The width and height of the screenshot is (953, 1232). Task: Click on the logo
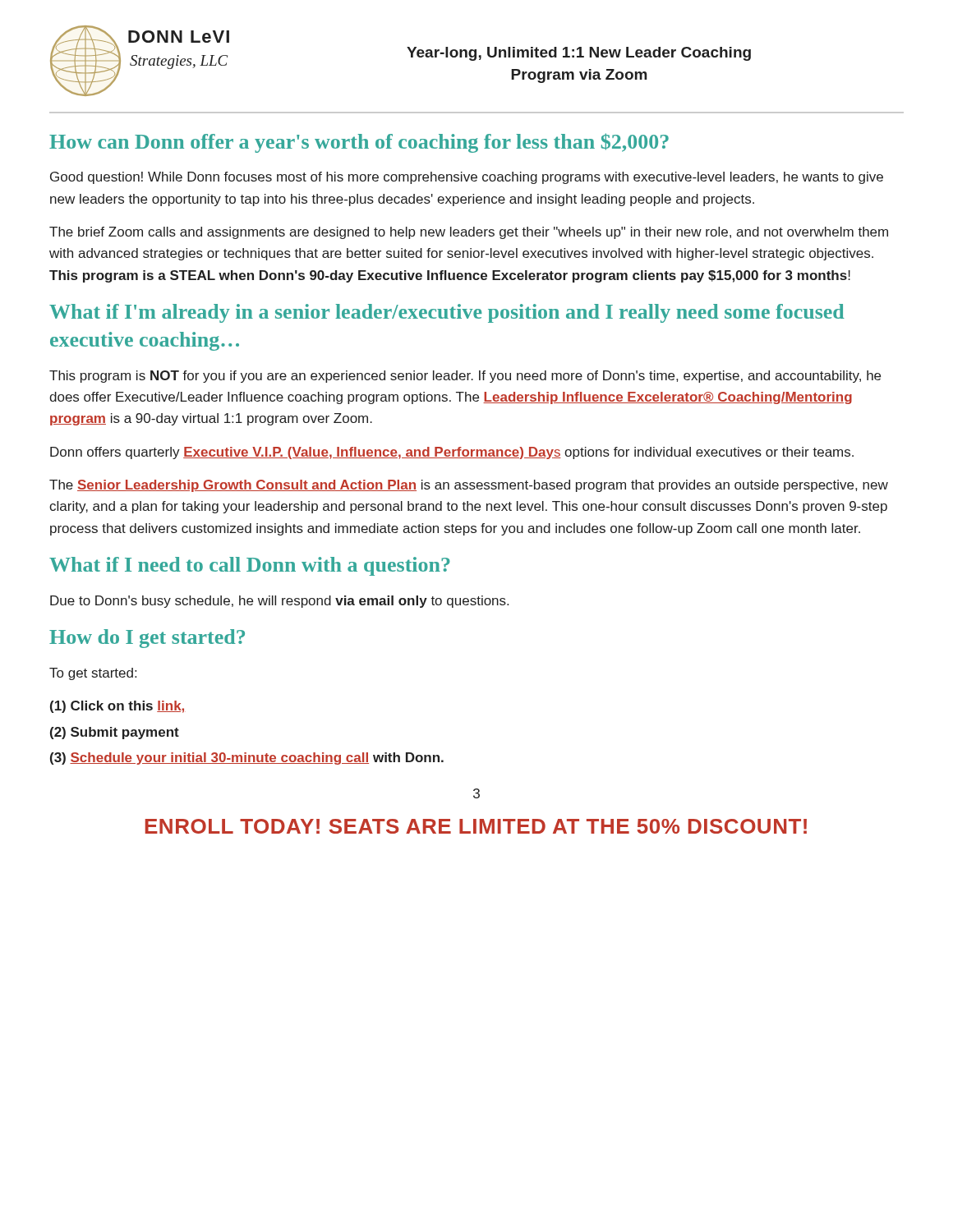(140, 64)
